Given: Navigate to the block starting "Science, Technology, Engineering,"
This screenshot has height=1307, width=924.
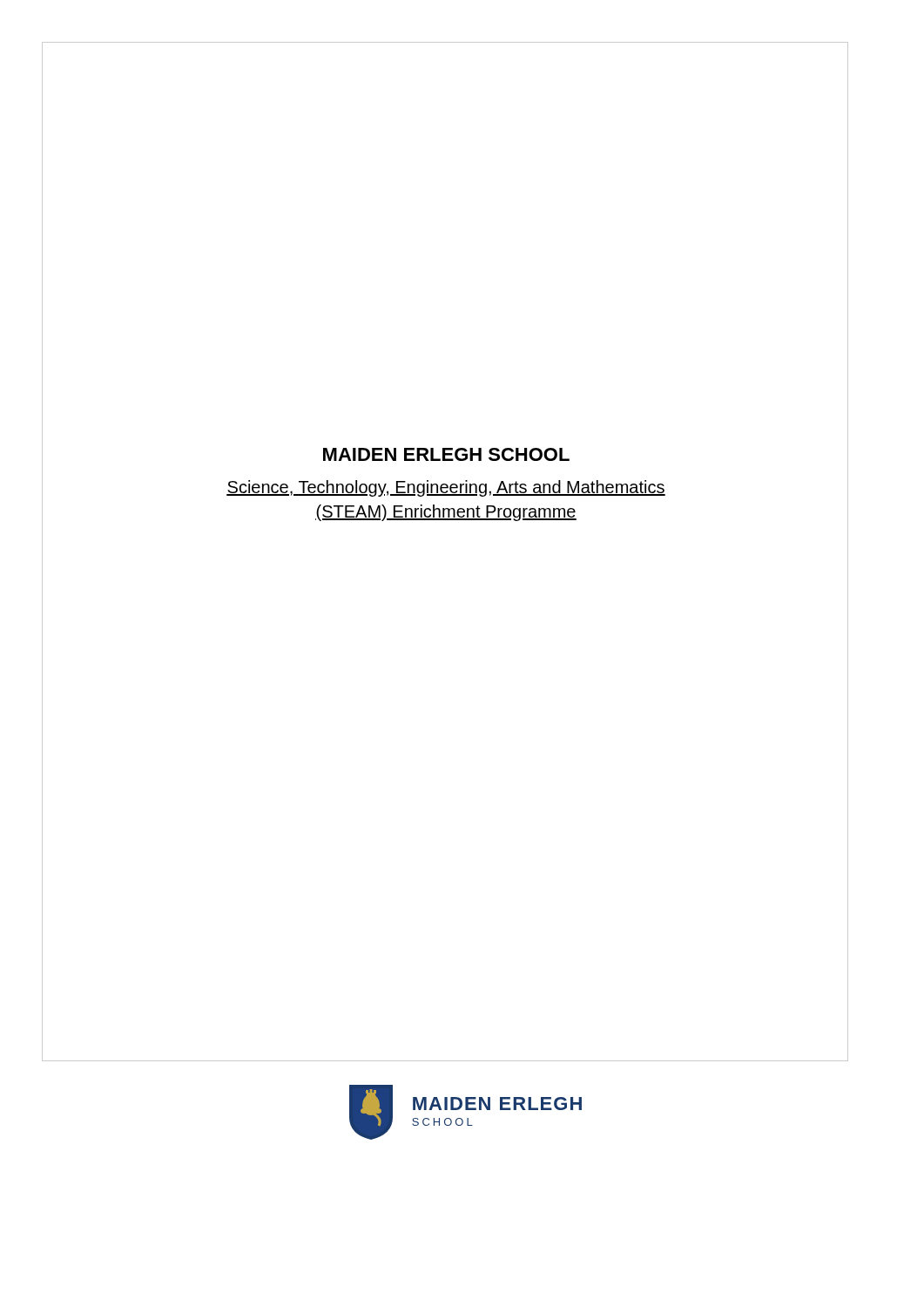Looking at the screenshot, I should click(446, 499).
